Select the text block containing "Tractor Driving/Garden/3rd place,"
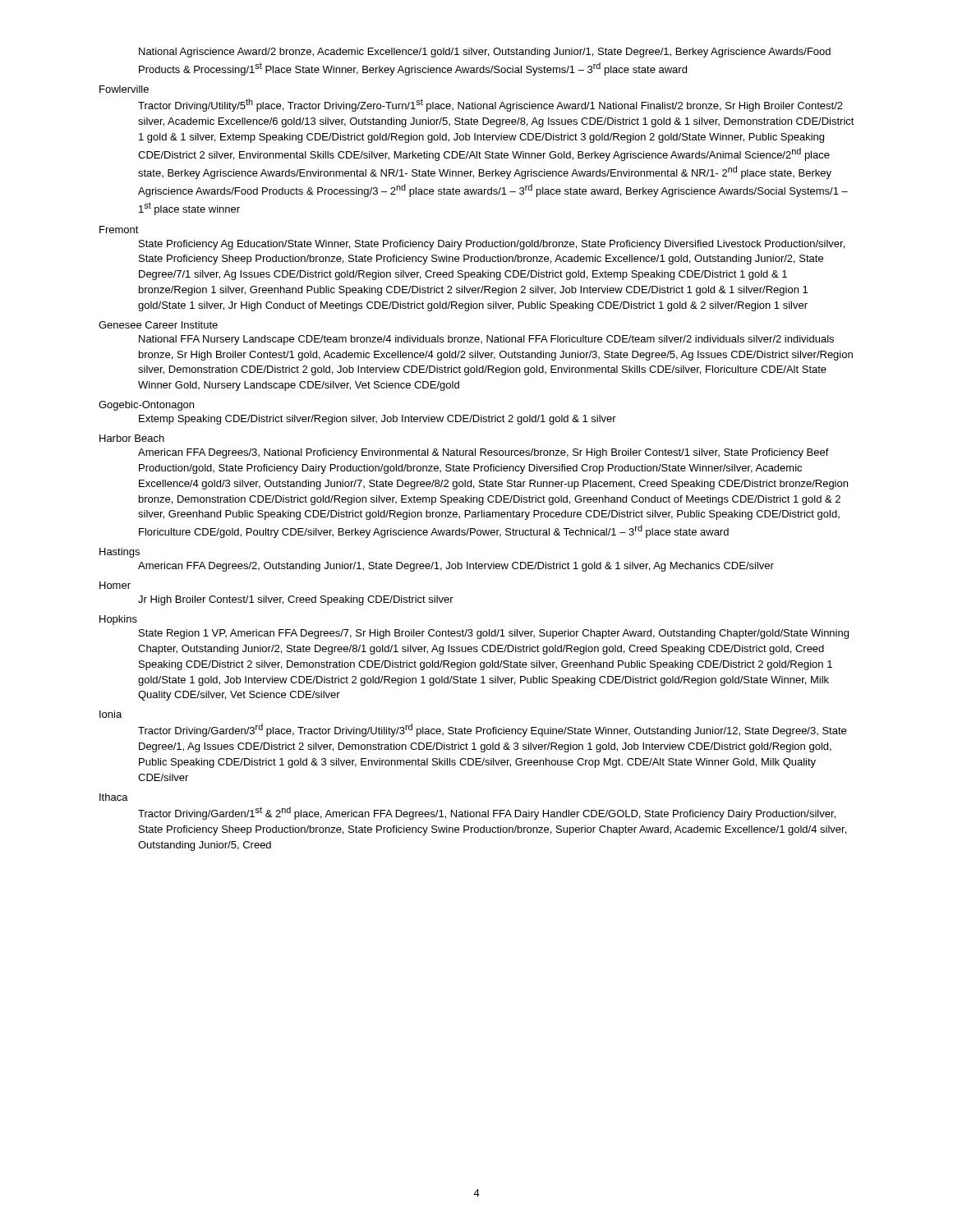953x1232 pixels. coord(492,753)
